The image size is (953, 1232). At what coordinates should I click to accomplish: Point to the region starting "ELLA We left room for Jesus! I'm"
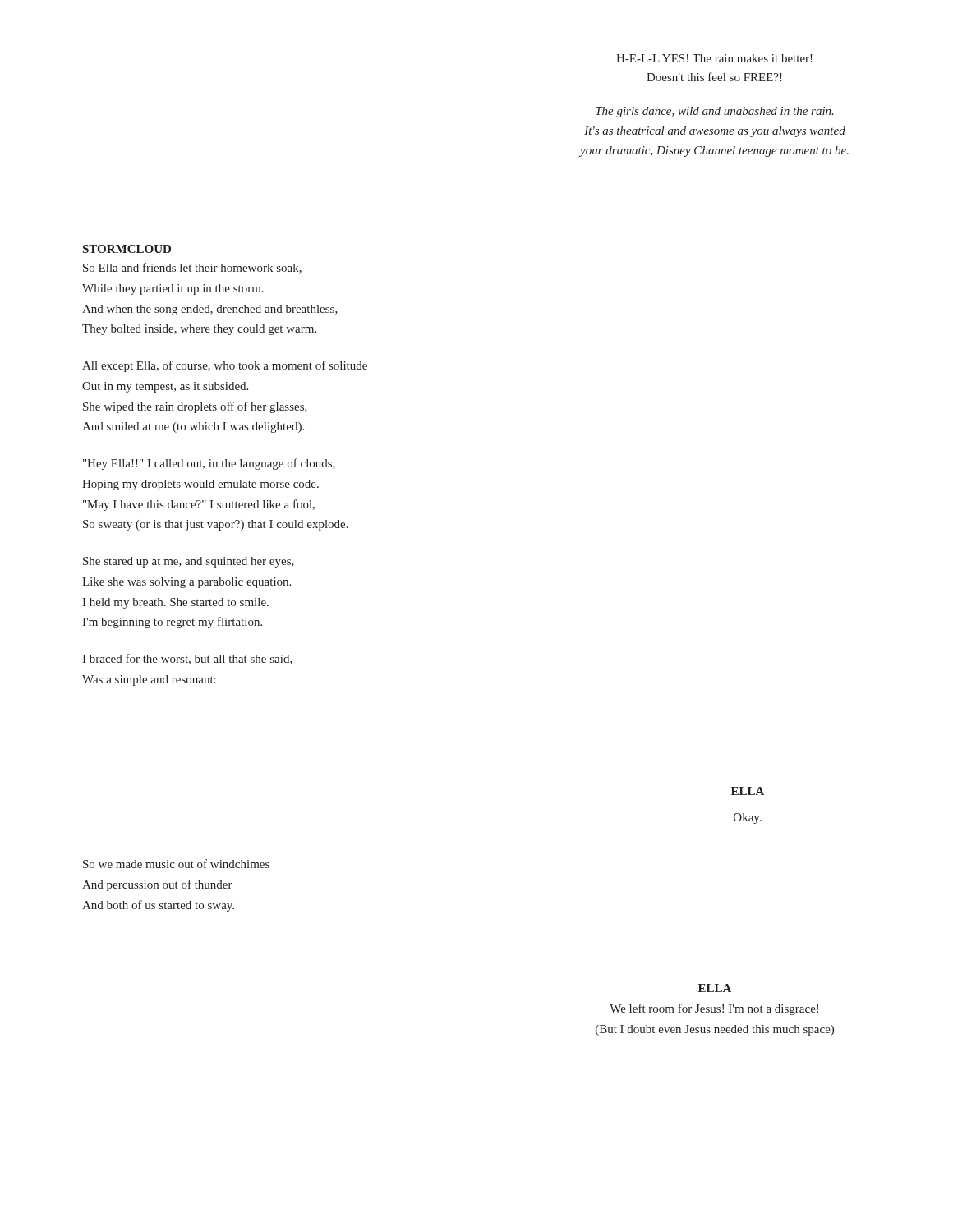(715, 1010)
